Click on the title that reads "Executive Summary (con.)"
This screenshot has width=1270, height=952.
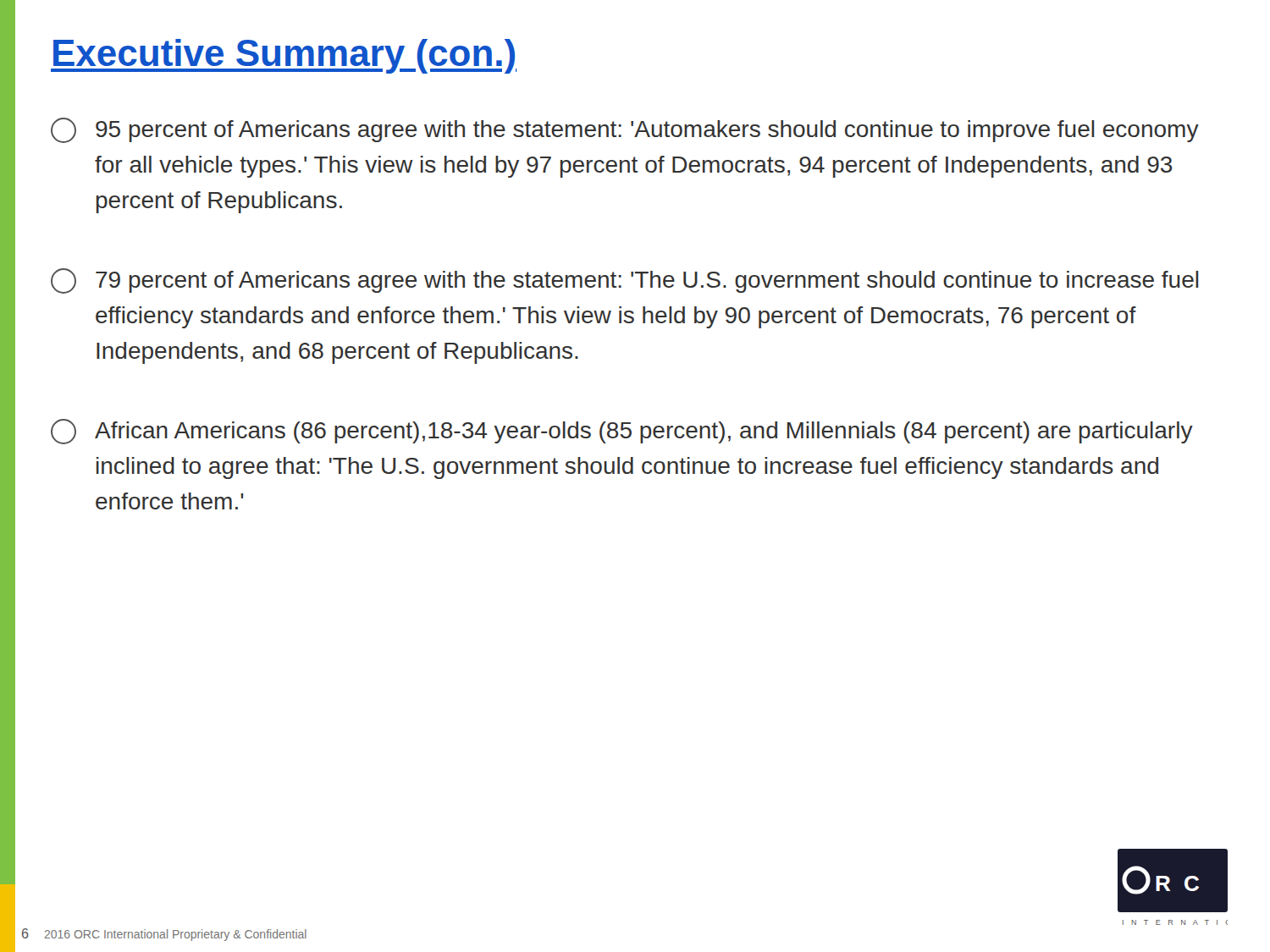(x=284, y=53)
